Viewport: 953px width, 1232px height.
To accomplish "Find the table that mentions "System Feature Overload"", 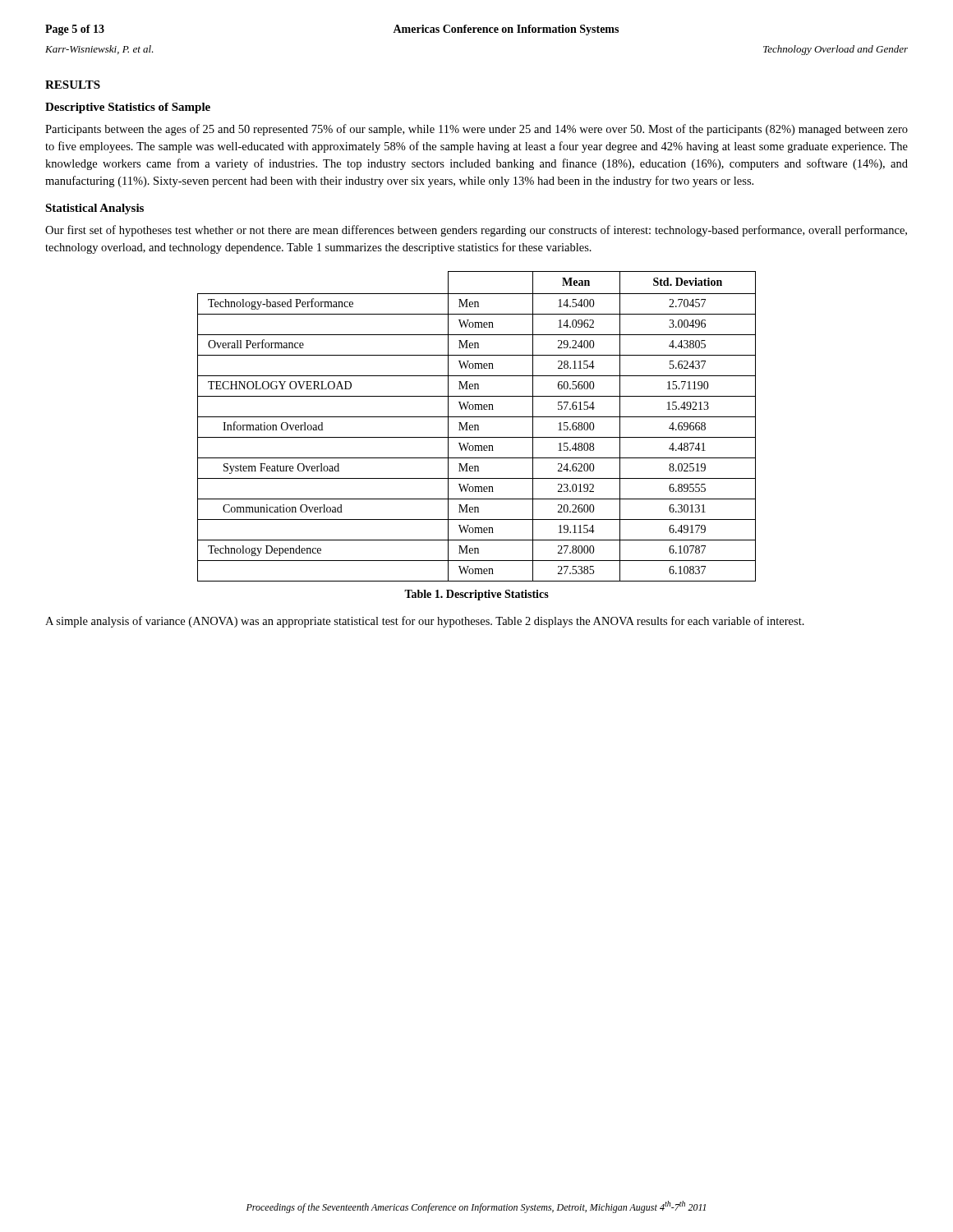I will coord(476,426).
